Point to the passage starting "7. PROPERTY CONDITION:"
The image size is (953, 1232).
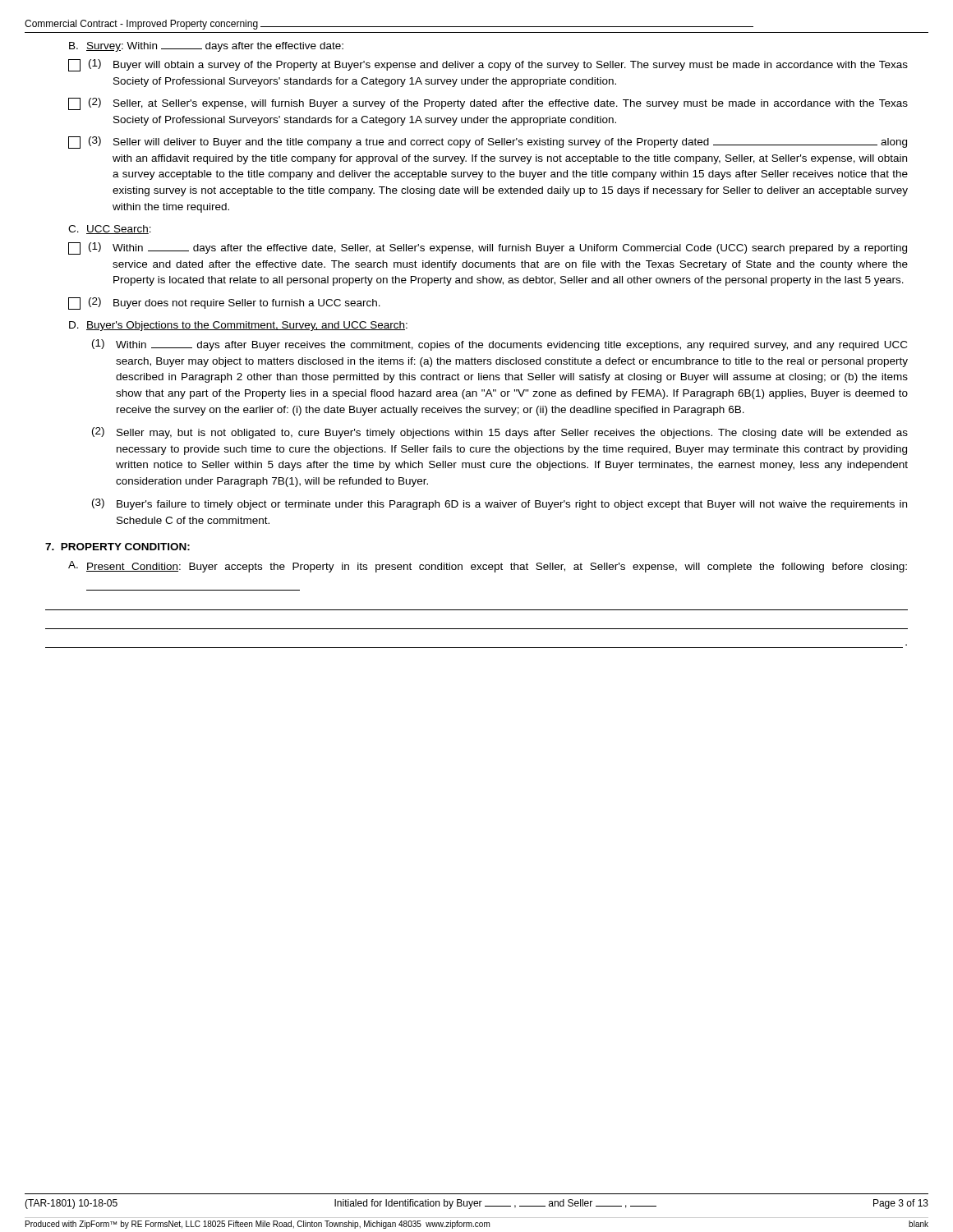click(118, 546)
